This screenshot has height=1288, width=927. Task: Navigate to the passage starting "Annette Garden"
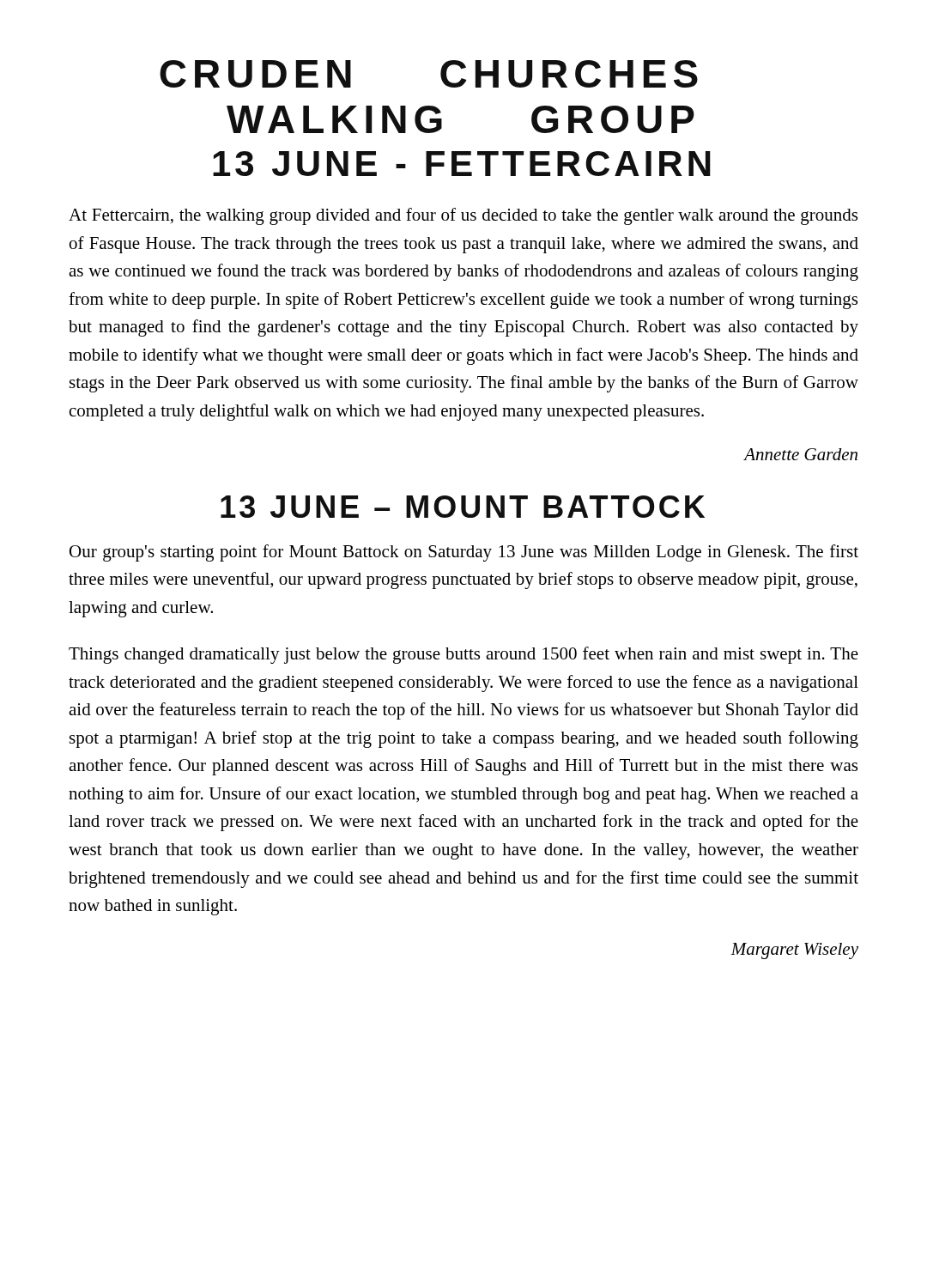tap(801, 454)
